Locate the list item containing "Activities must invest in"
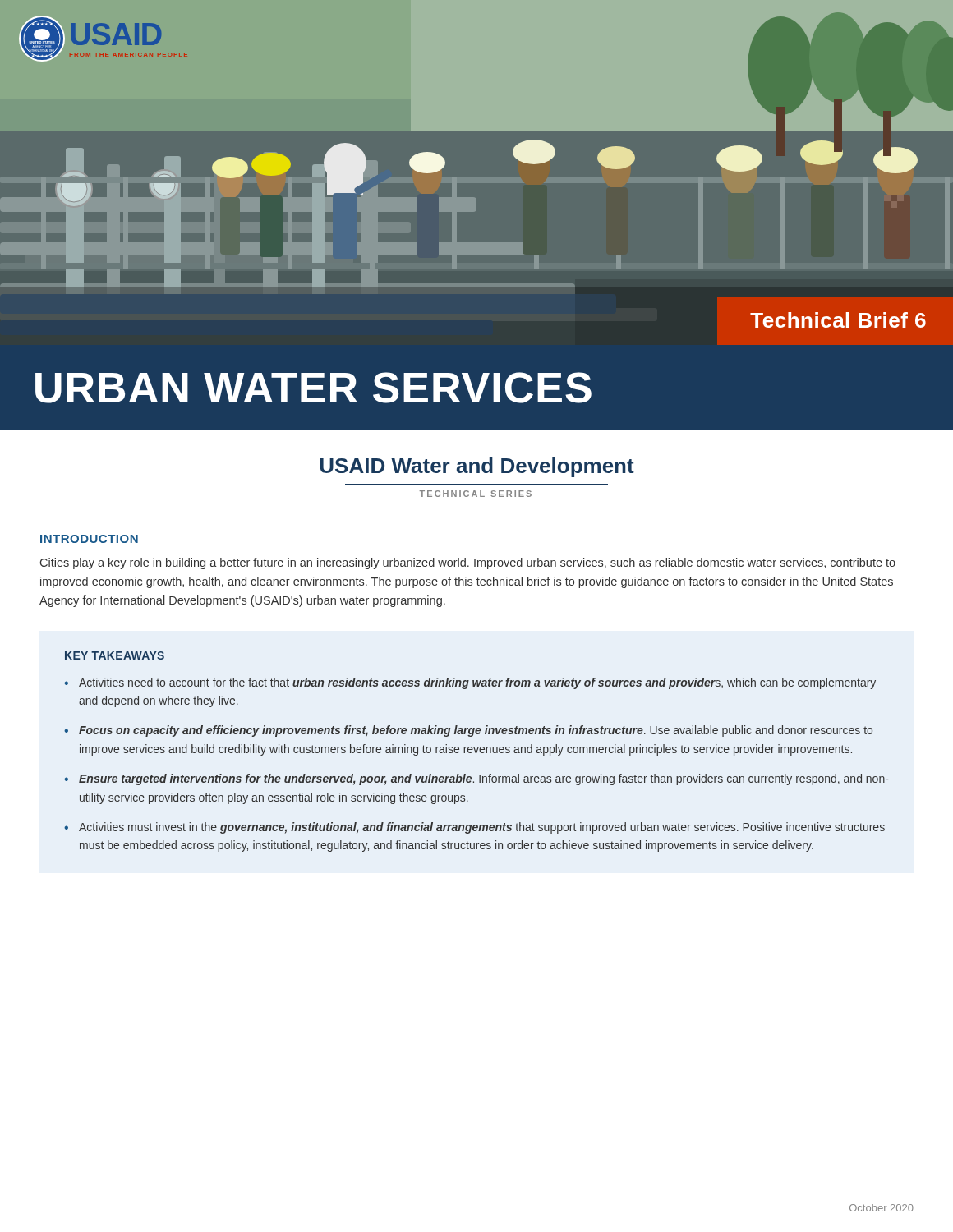953x1232 pixels. click(x=482, y=836)
